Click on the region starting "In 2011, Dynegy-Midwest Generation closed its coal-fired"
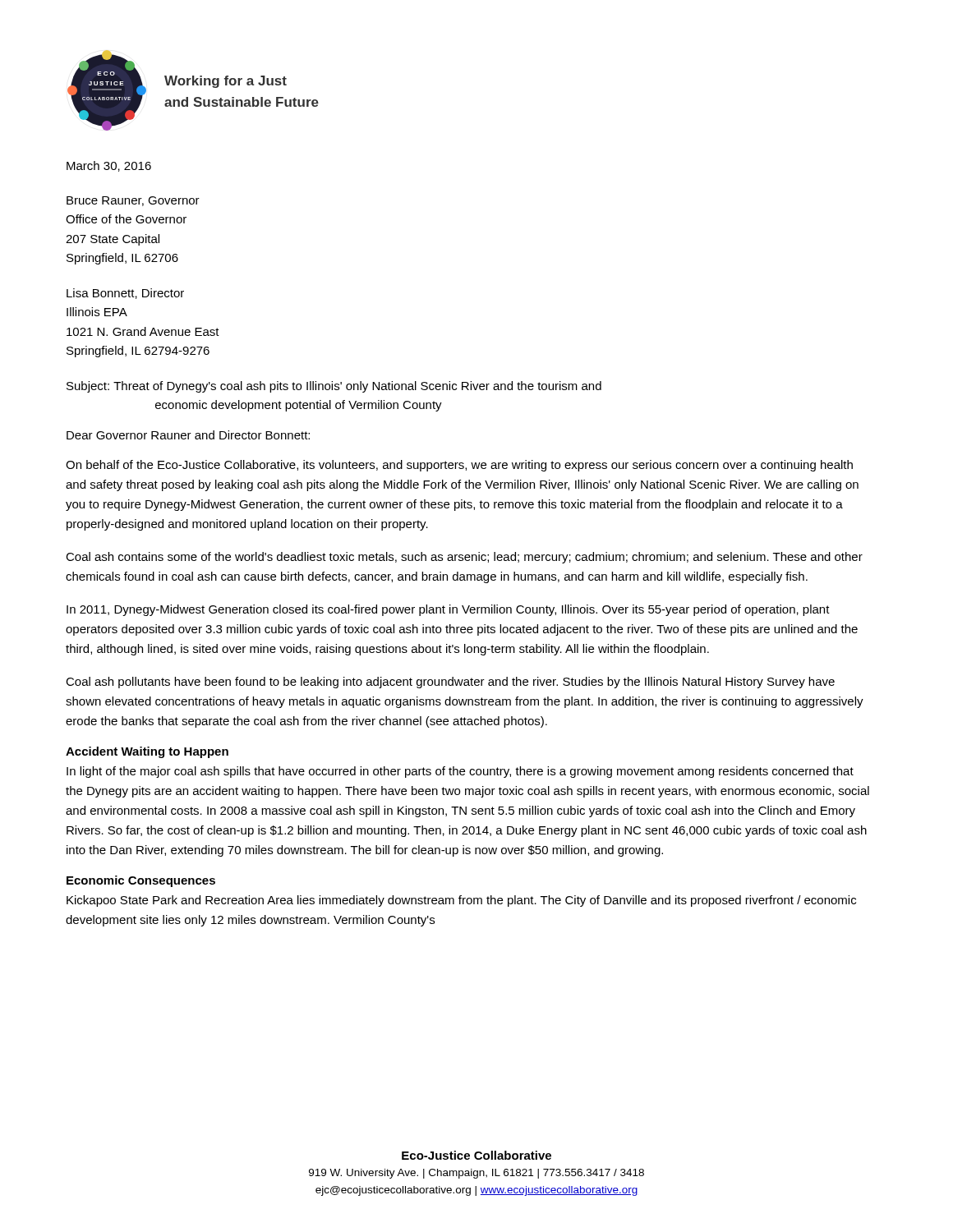 tap(462, 628)
